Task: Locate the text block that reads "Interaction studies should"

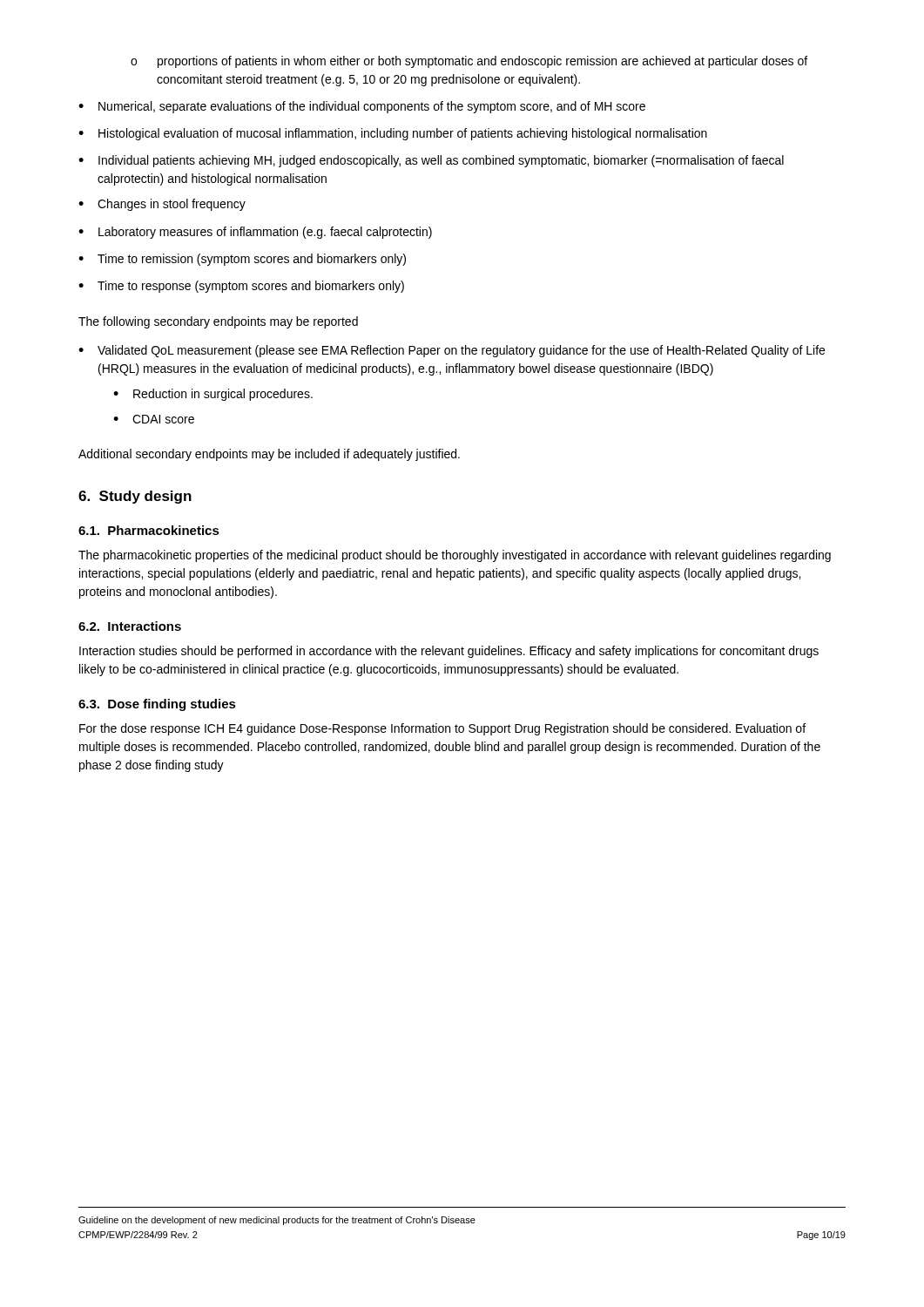Action: (x=449, y=660)
